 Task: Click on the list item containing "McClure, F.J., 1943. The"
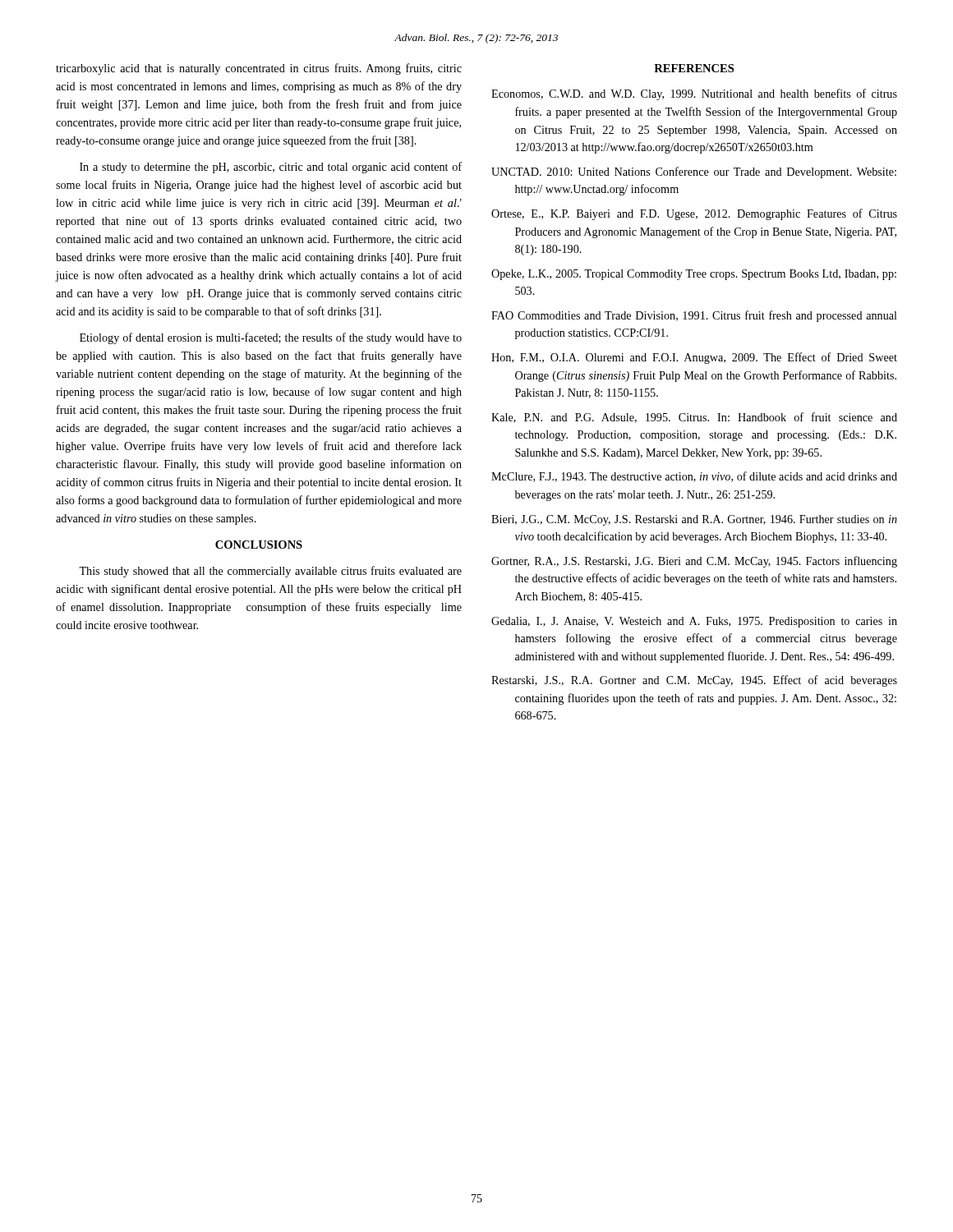tap(694, 486)
